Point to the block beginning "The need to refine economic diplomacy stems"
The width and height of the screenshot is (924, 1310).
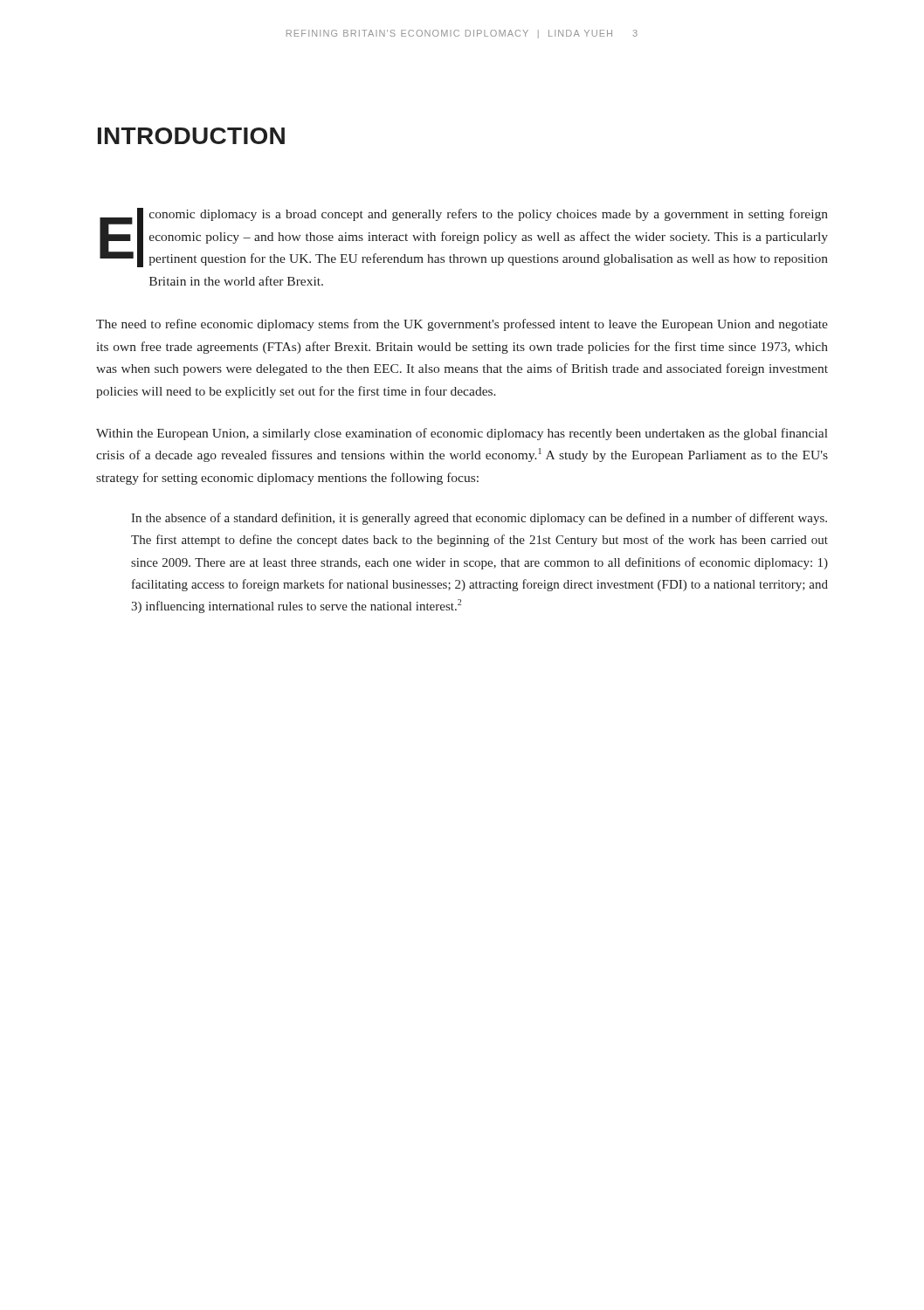(462, 357)
